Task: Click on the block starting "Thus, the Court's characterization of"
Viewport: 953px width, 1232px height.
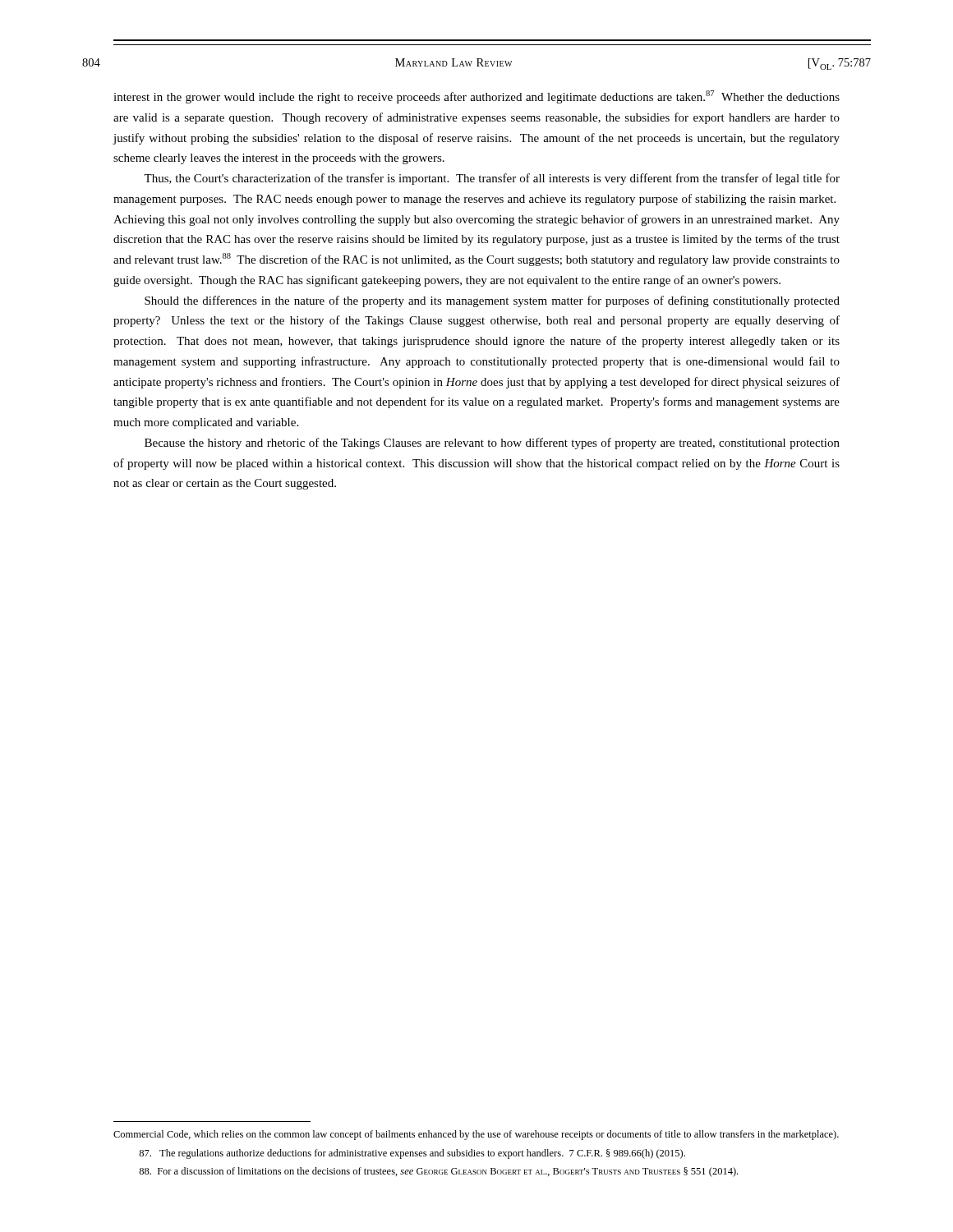Action: pyautogui.click(x=476, y=229)
